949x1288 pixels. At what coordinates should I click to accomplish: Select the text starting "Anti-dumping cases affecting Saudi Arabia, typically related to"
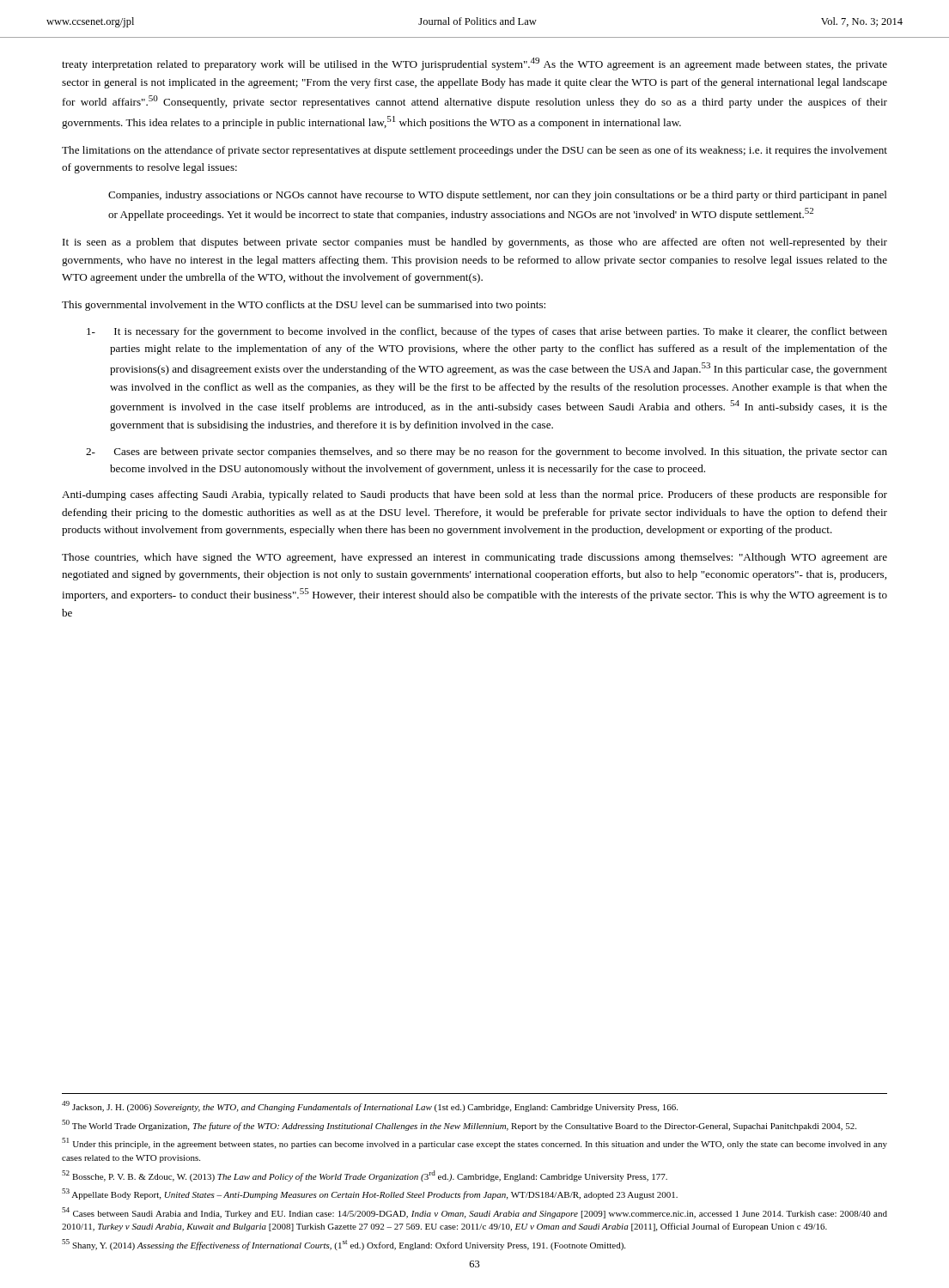pos(474,512)
